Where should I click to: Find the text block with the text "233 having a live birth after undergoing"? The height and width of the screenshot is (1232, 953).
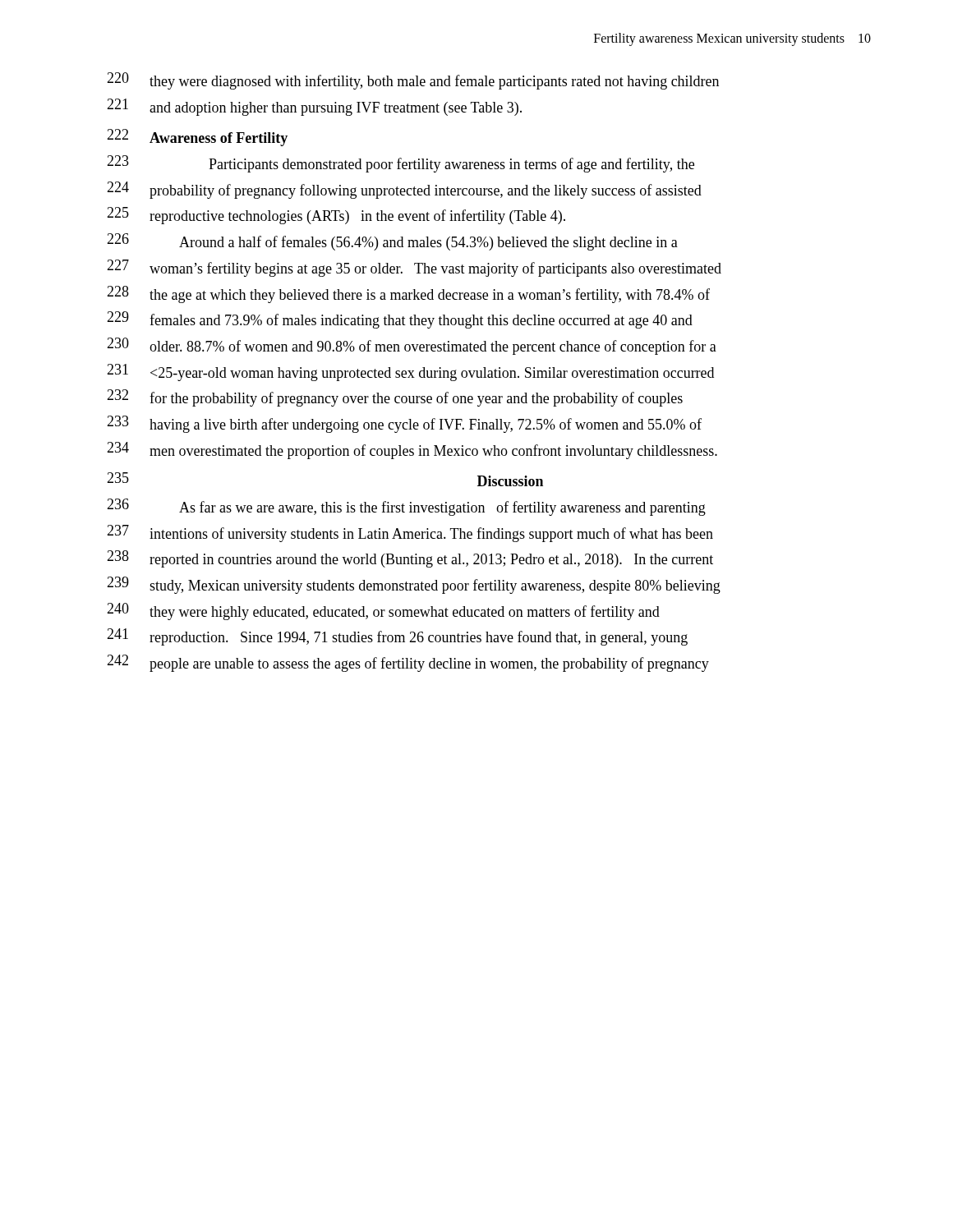click(x=489, y=425)
